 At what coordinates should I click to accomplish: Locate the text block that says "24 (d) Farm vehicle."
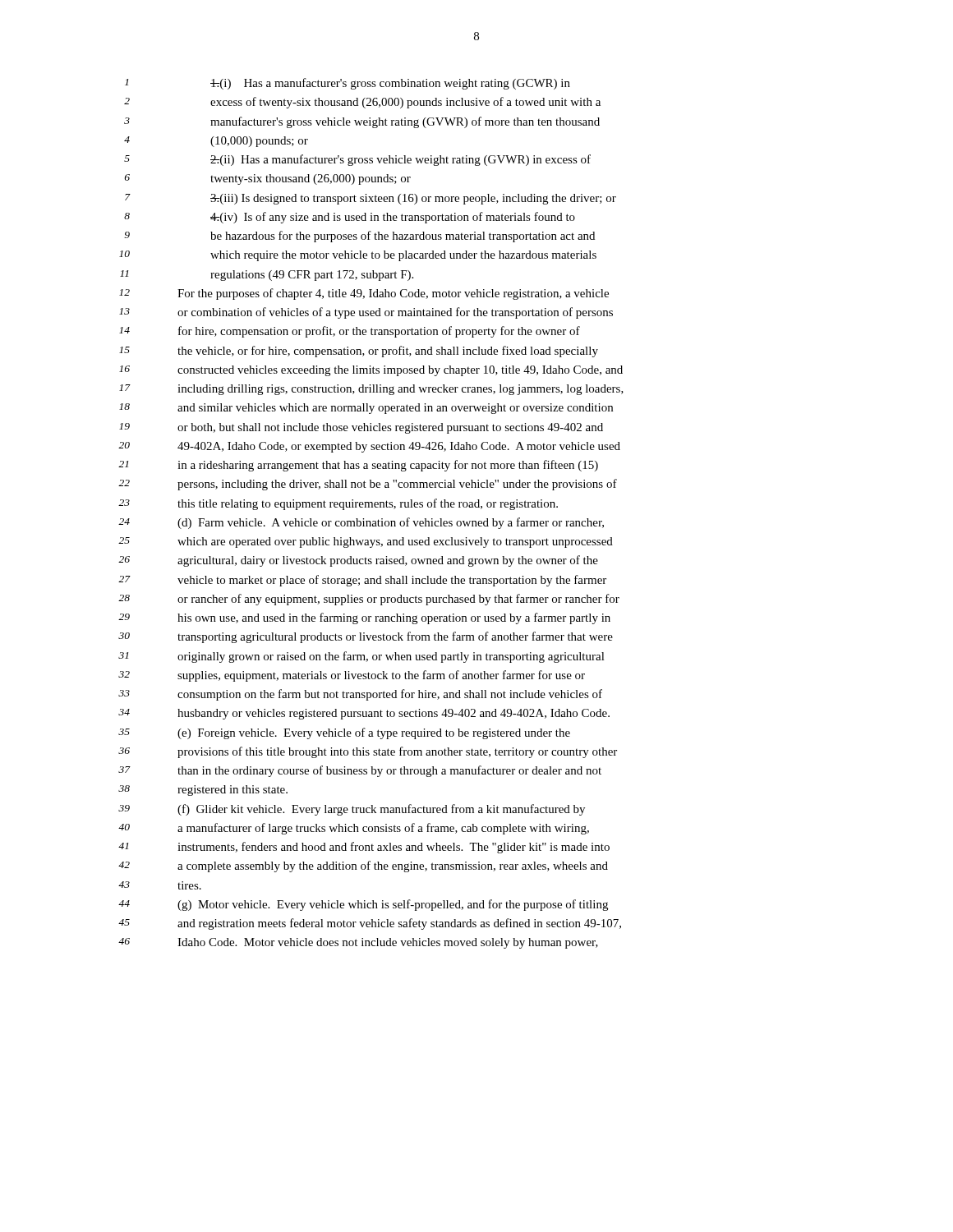pyautogui.click(x=476, y=523)
